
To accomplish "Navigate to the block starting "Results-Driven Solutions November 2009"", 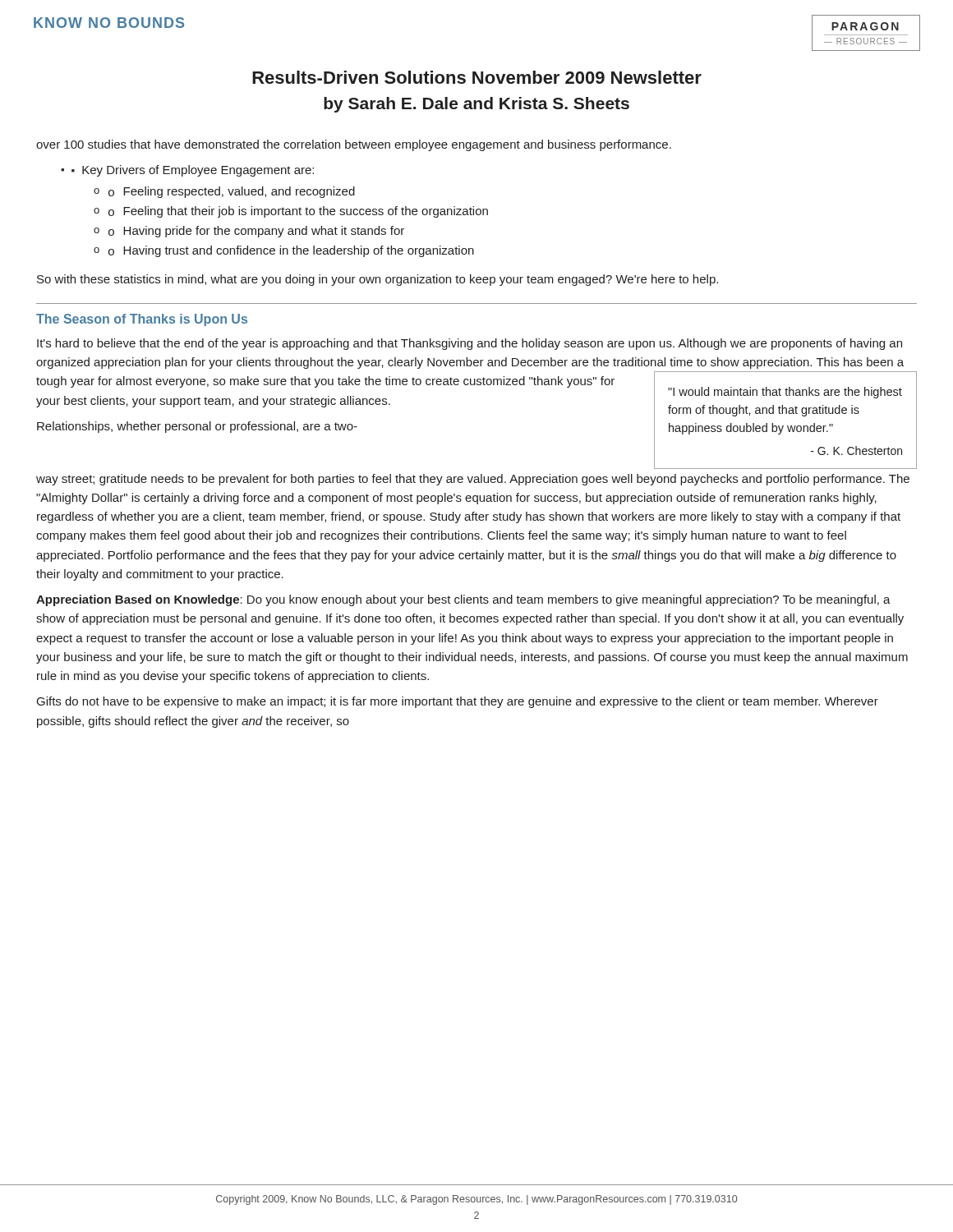I will click(x=476, y=90).
